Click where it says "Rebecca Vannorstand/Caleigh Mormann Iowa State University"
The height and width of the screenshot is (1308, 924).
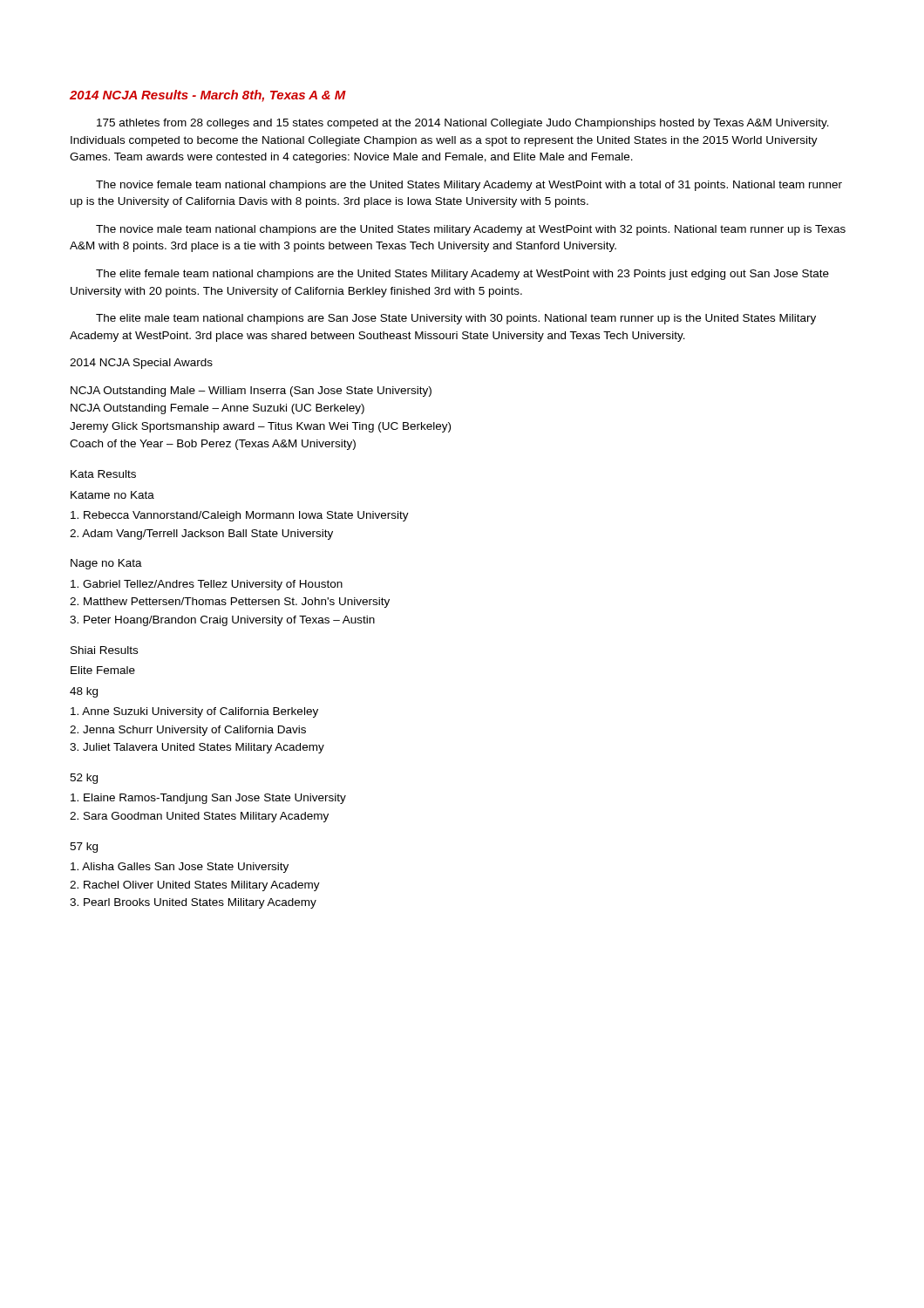[x=240, y=516]
